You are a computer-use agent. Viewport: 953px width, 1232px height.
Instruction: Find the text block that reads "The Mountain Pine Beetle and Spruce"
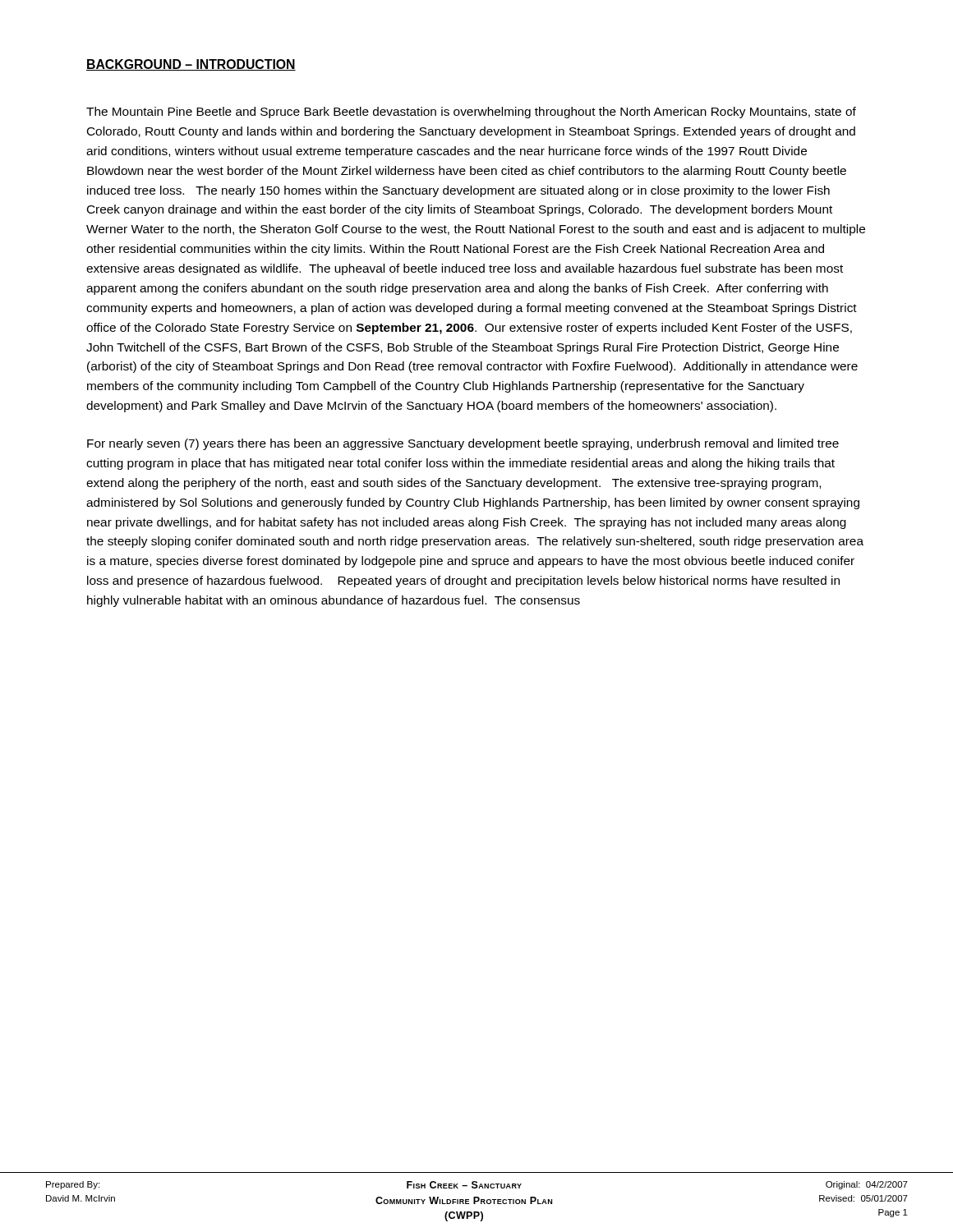tap(476, 258)
